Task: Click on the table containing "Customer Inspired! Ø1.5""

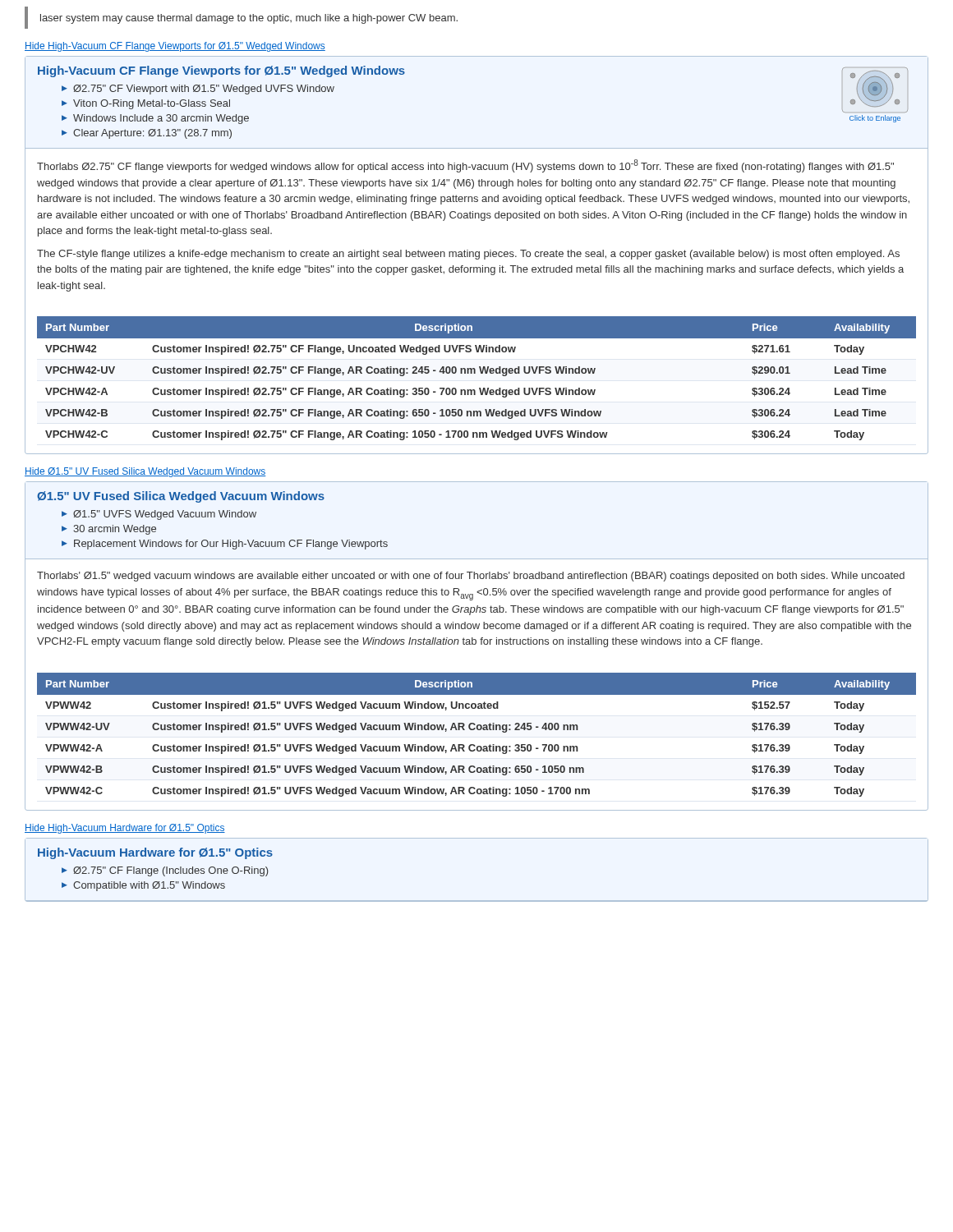Action: tap(476, 737)
